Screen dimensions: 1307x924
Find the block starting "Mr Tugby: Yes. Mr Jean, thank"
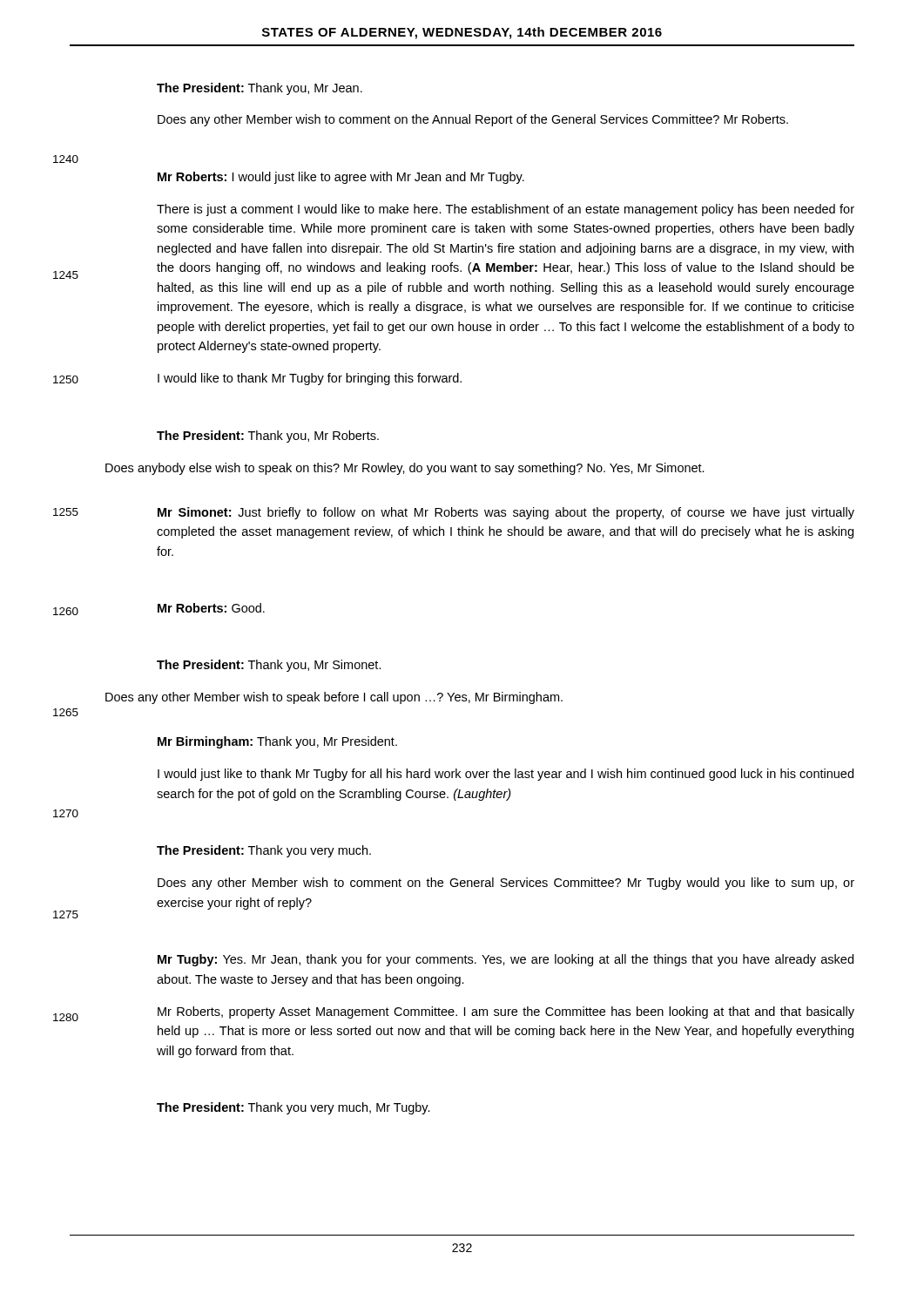[506, 1005]
